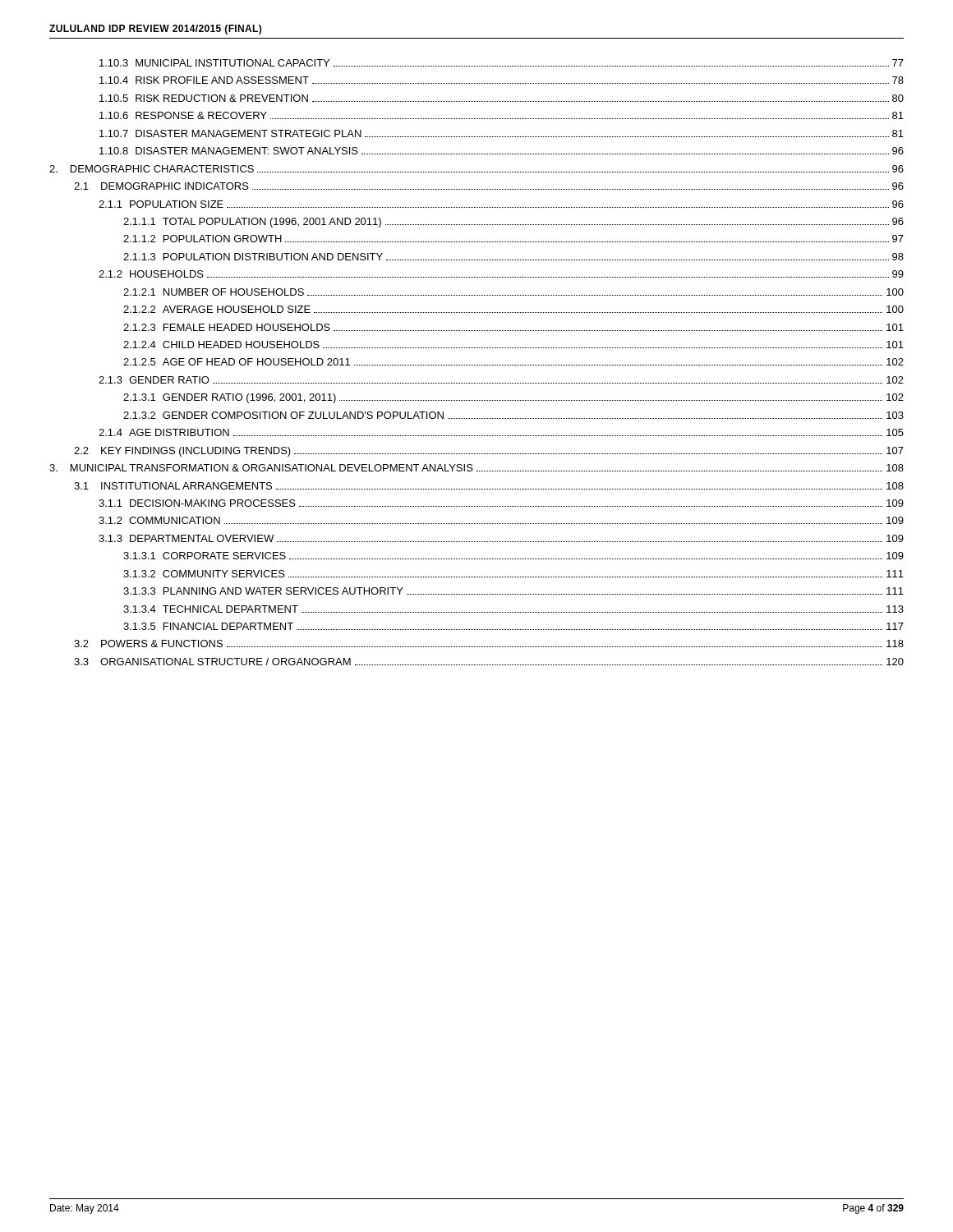Navigate to the text starting "10.6 RESPONSE &"
This screenshot has height=1232, width=953.
501,116
